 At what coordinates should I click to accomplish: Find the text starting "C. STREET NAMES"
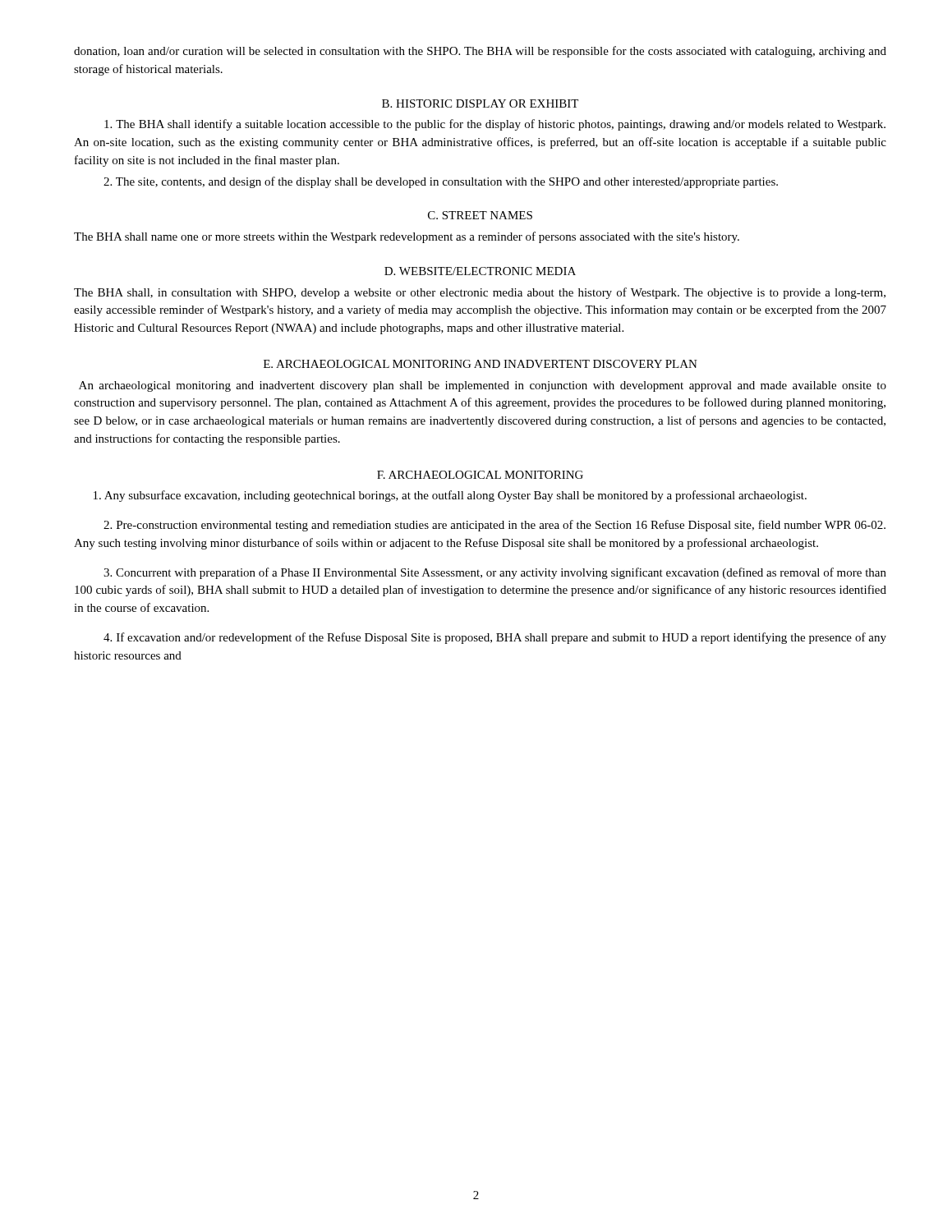(480, 216)
